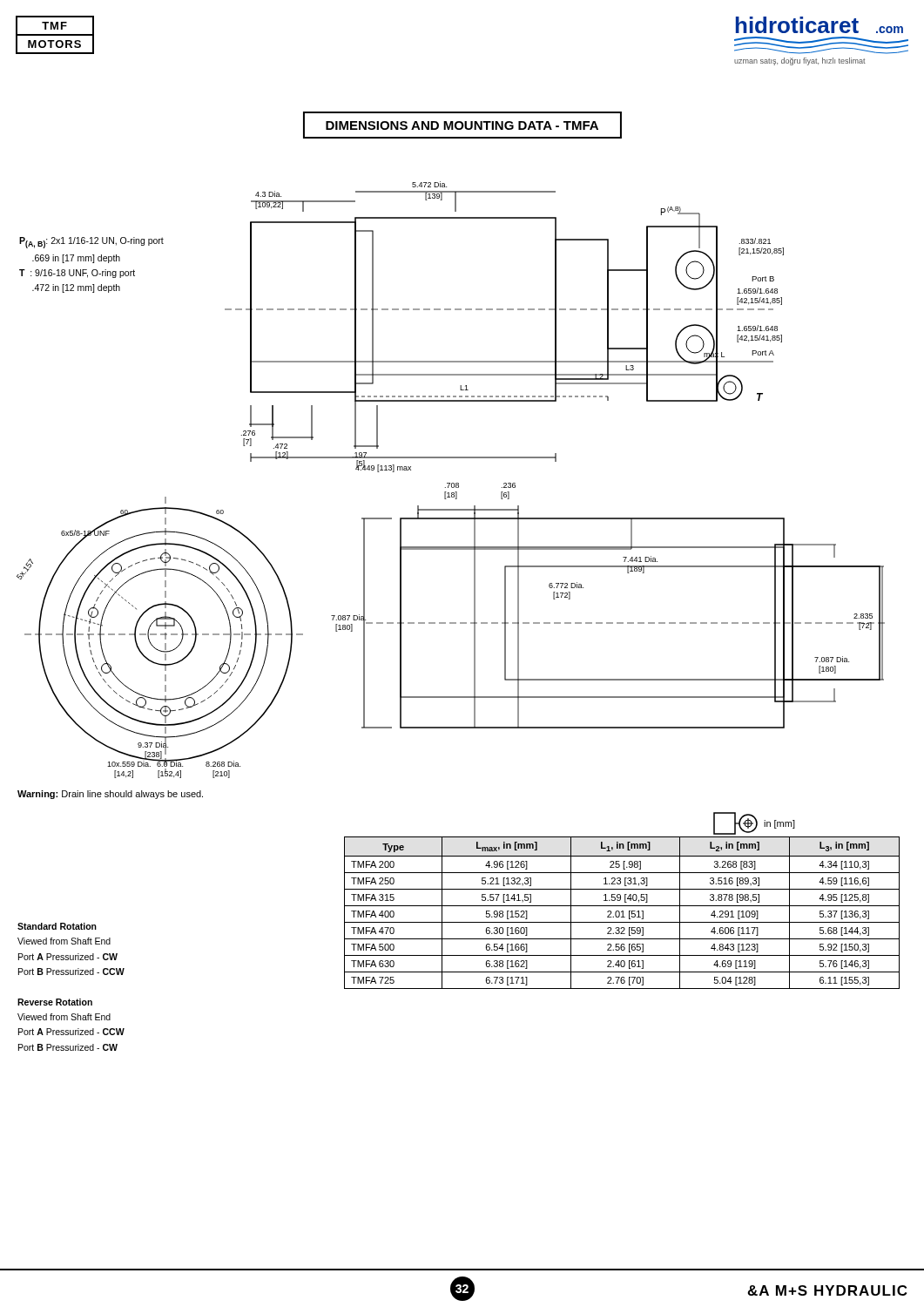This screenshot has height=1307, width=924.
Task: Locate the block of text that opens with "Warning: Drain line should always"
Action: coord(111,794)
